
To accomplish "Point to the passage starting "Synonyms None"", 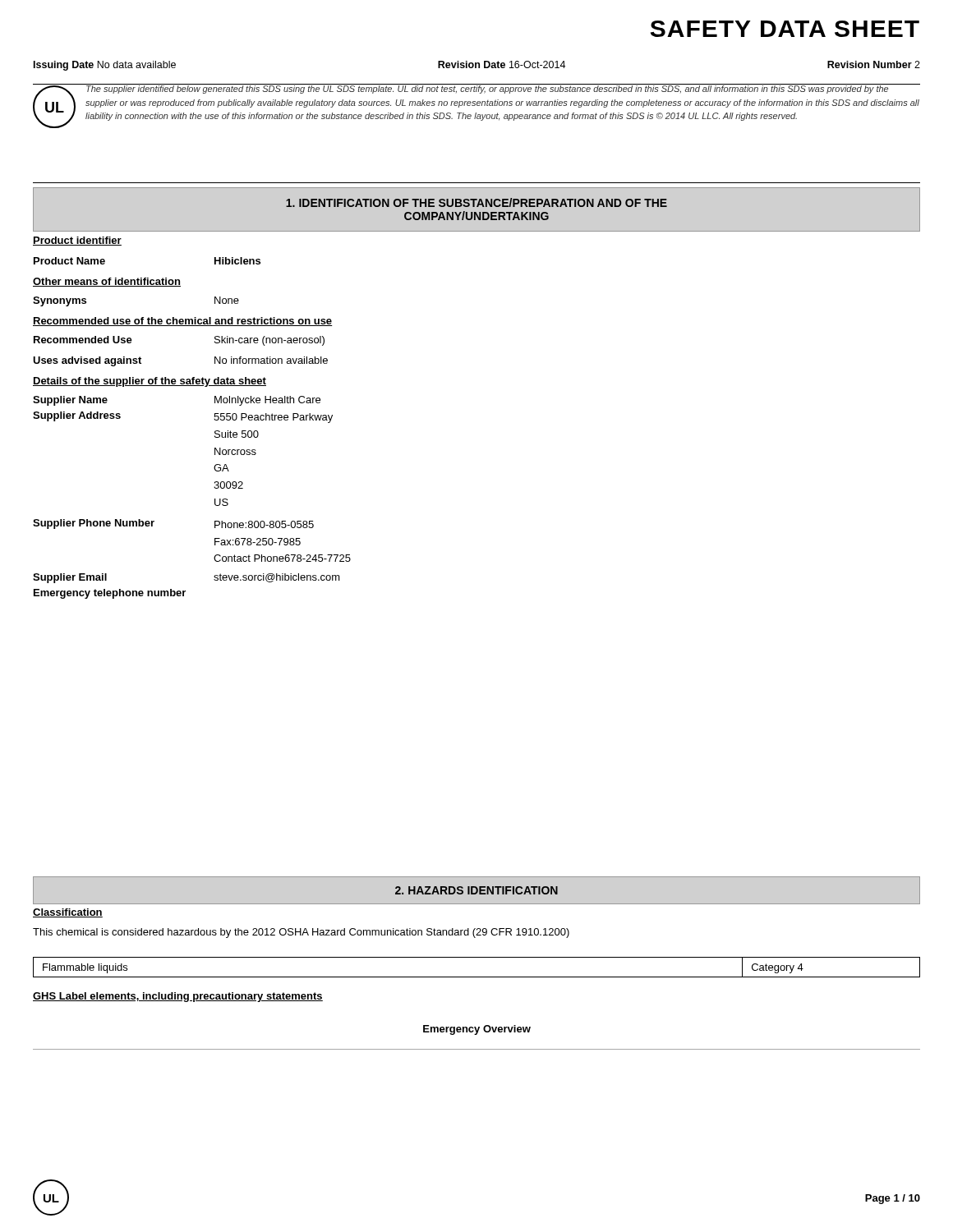I will (x=61, y=301).
